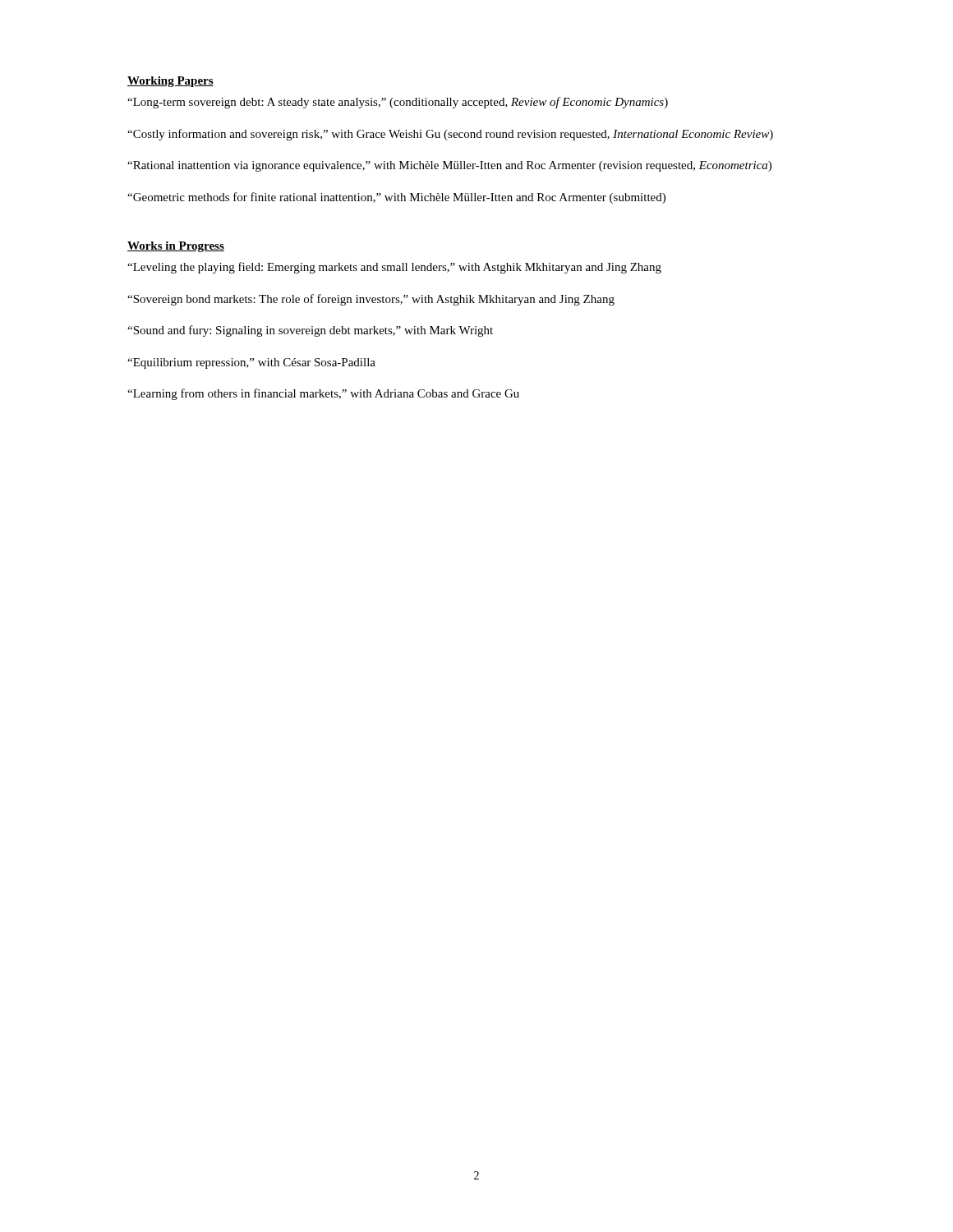Screen dimensions: 1232x953
Task: Point to the block starting "Working Papers"
Action: click(x=170, y=81)
